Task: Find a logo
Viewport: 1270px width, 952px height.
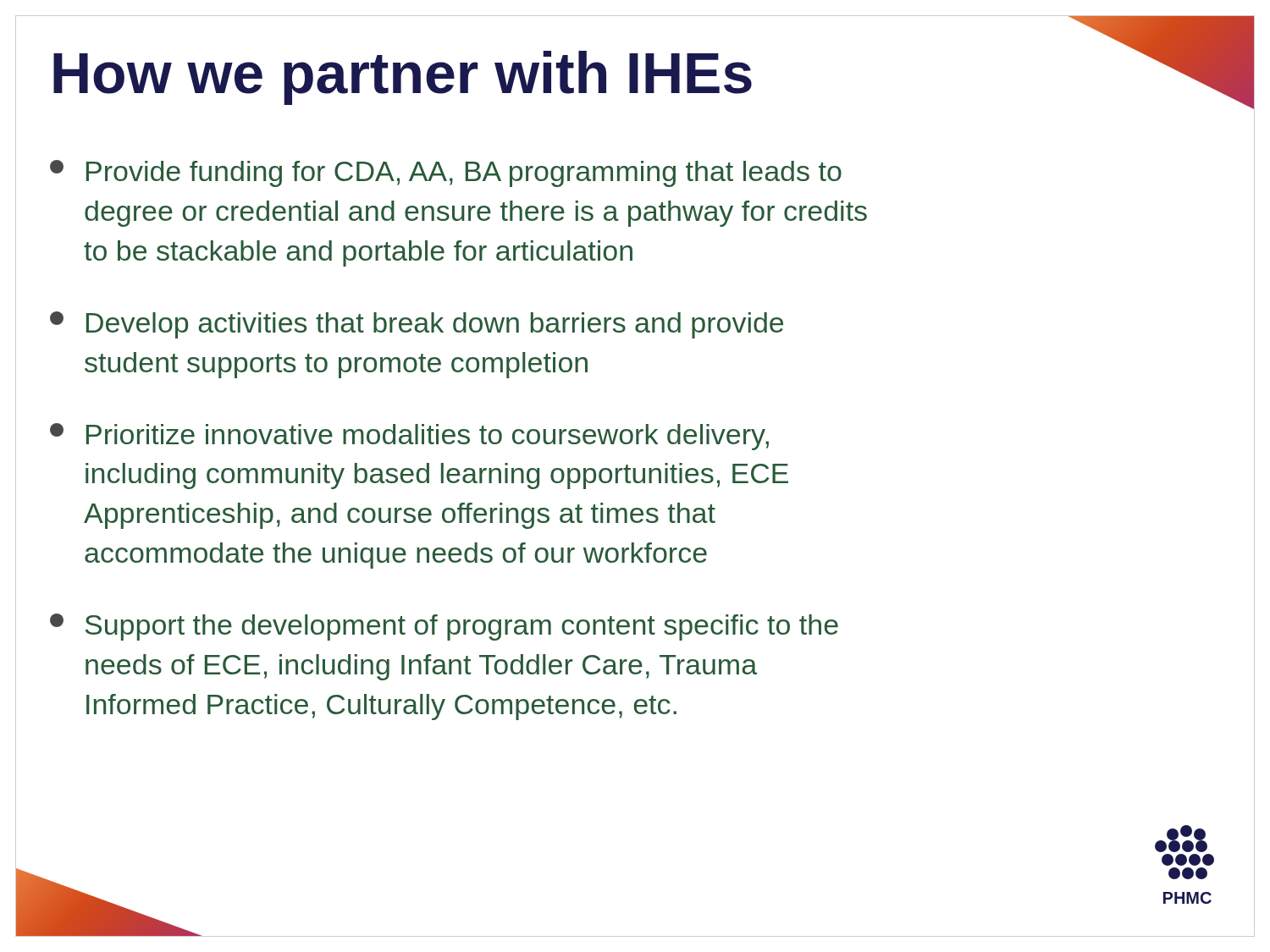Action: 1187,871
